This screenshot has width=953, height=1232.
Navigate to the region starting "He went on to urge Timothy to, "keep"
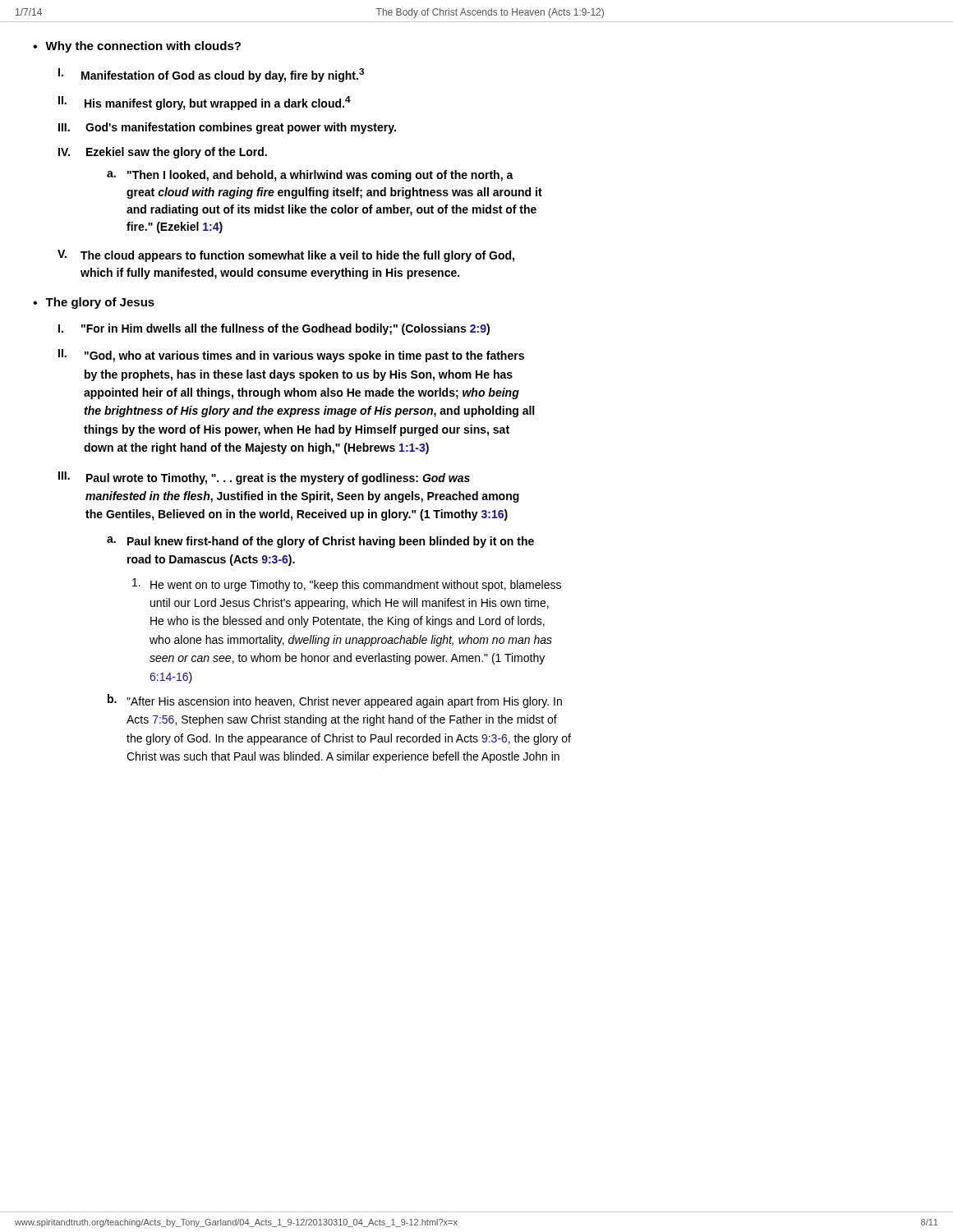click(346, 631)
